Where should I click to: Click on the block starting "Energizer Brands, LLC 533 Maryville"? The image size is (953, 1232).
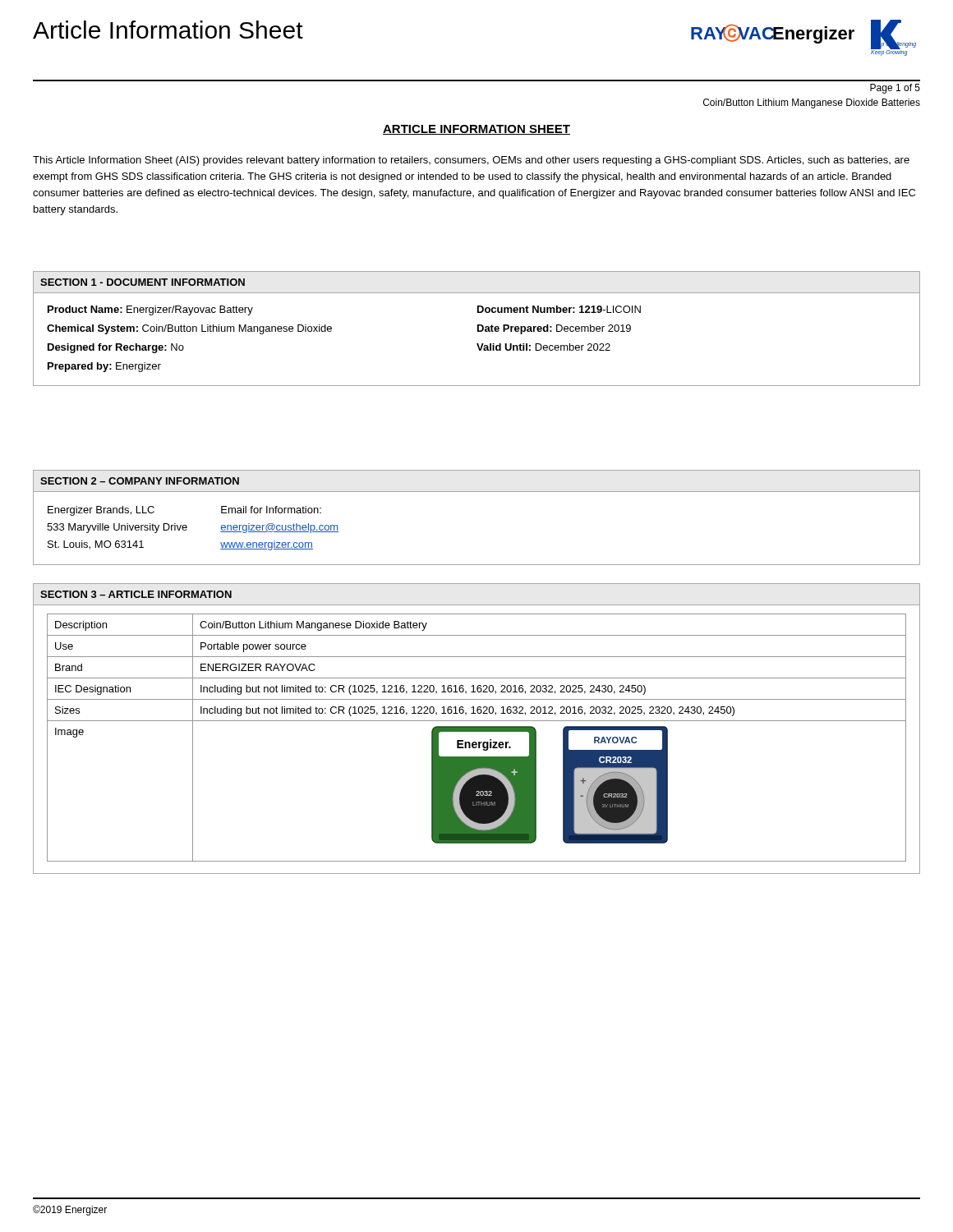117,527
